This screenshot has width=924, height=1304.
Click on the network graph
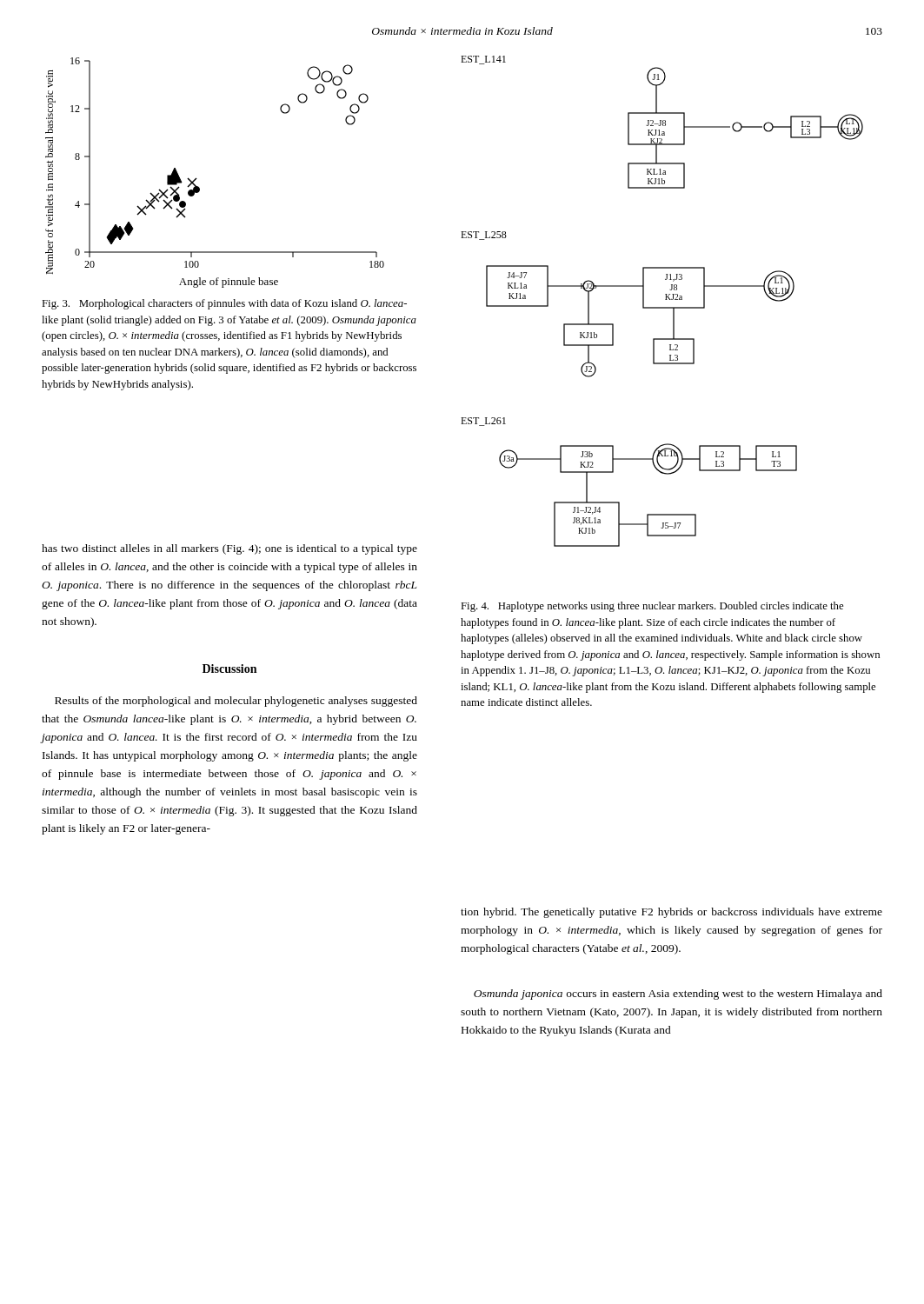[671, 320]
